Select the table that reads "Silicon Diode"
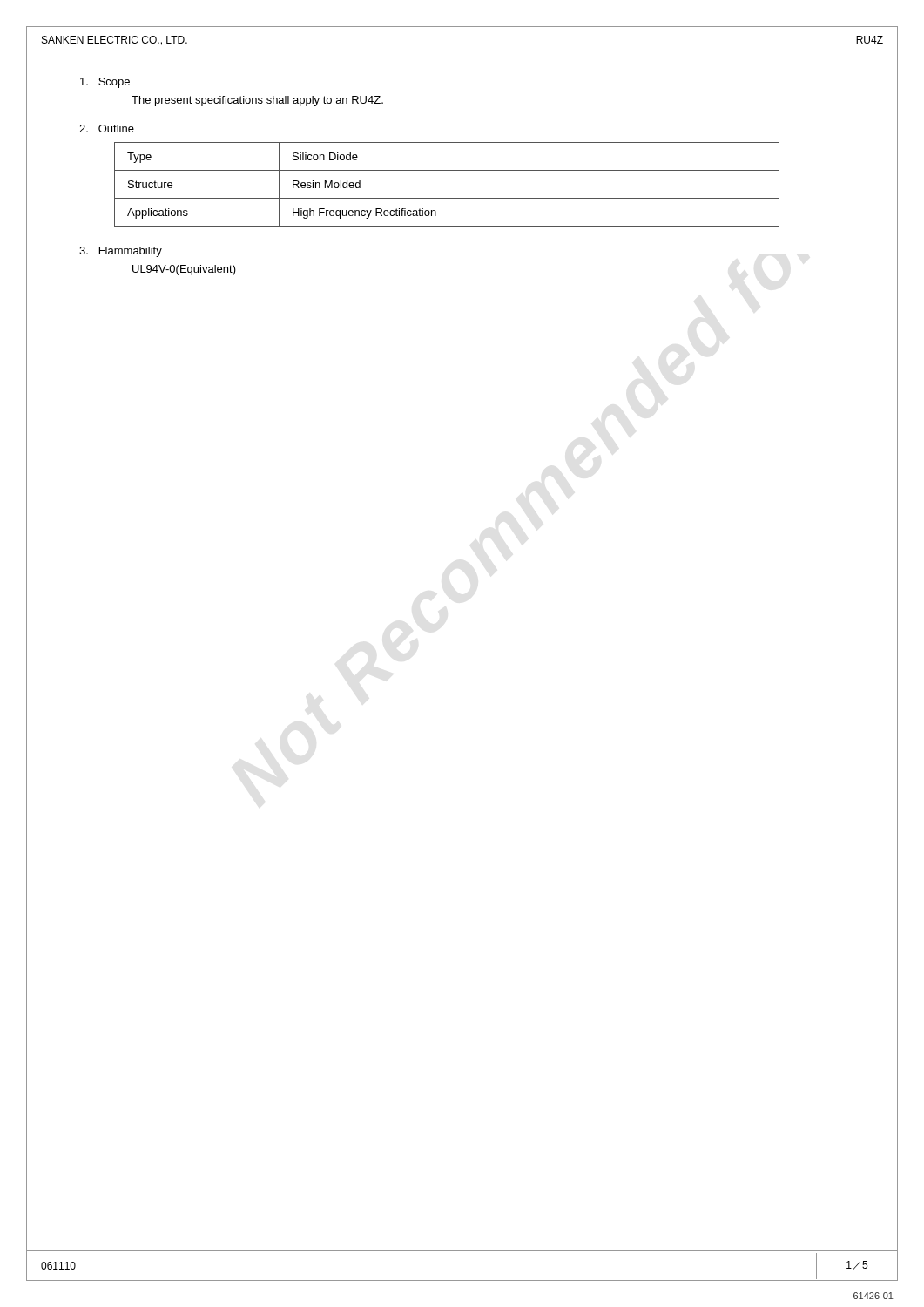924x1307 pixels. coord(471,184)
